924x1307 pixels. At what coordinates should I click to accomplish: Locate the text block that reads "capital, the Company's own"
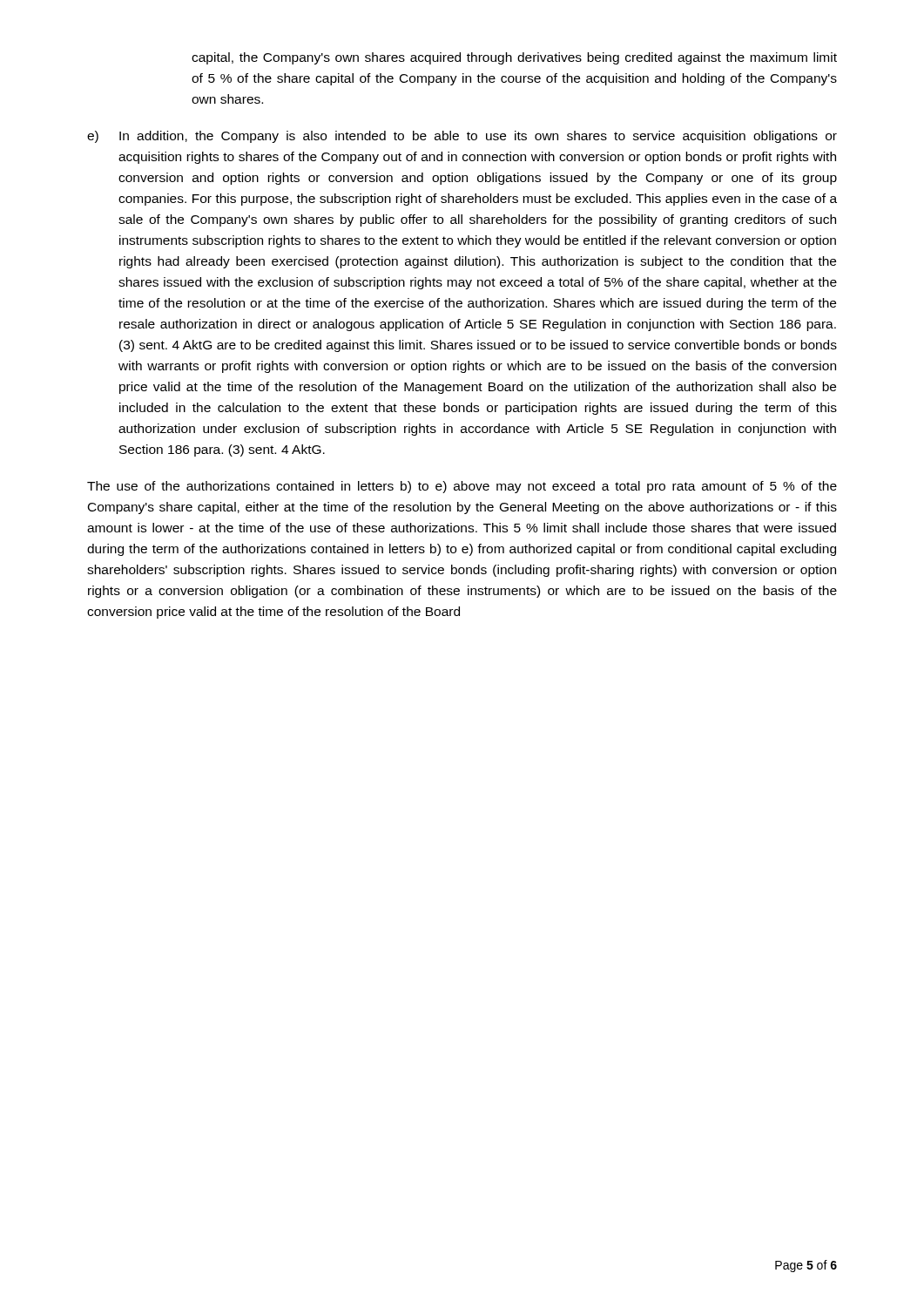click(x=514, y=78)
